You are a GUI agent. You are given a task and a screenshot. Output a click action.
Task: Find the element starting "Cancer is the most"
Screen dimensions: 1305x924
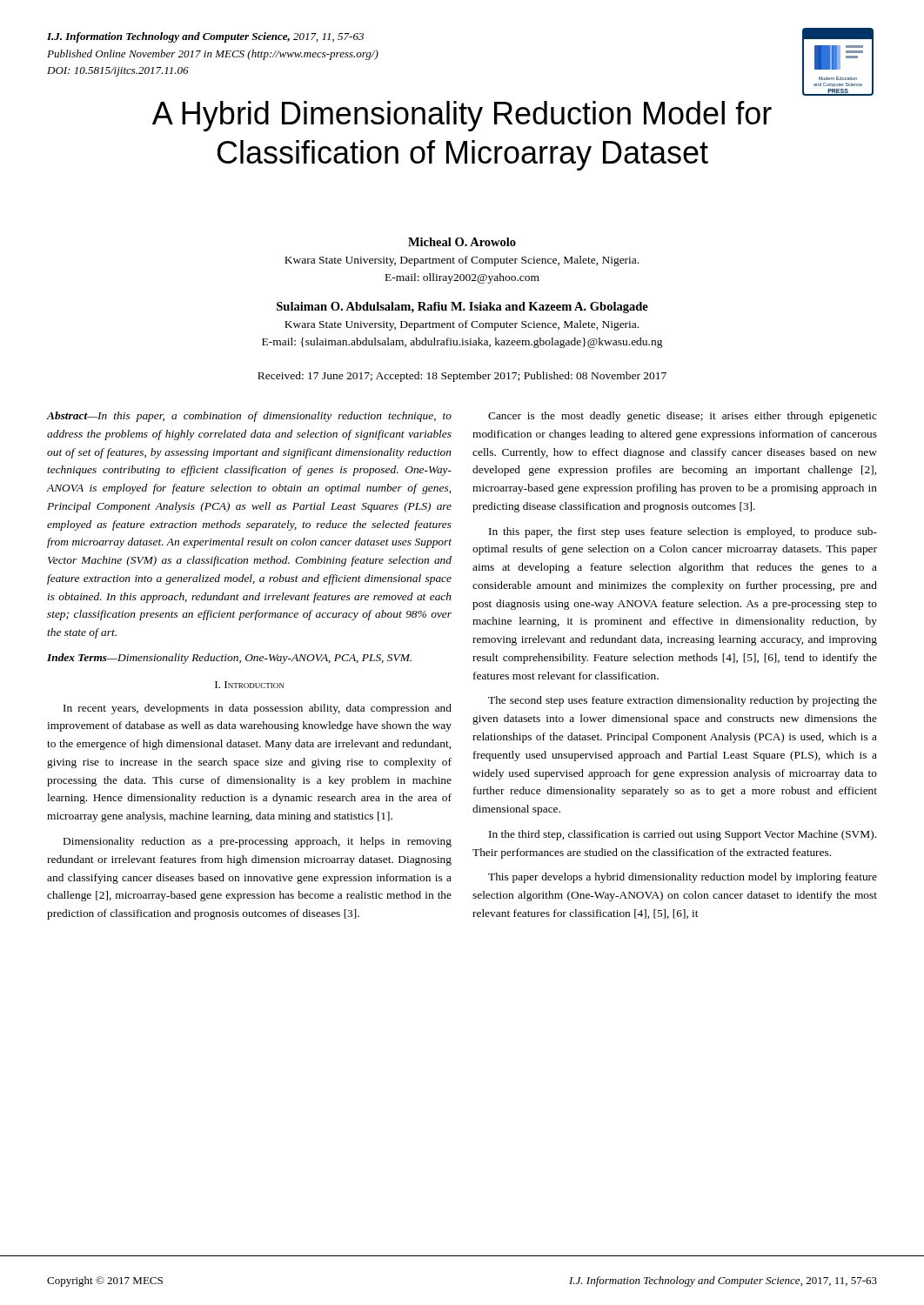pos(675,461)
